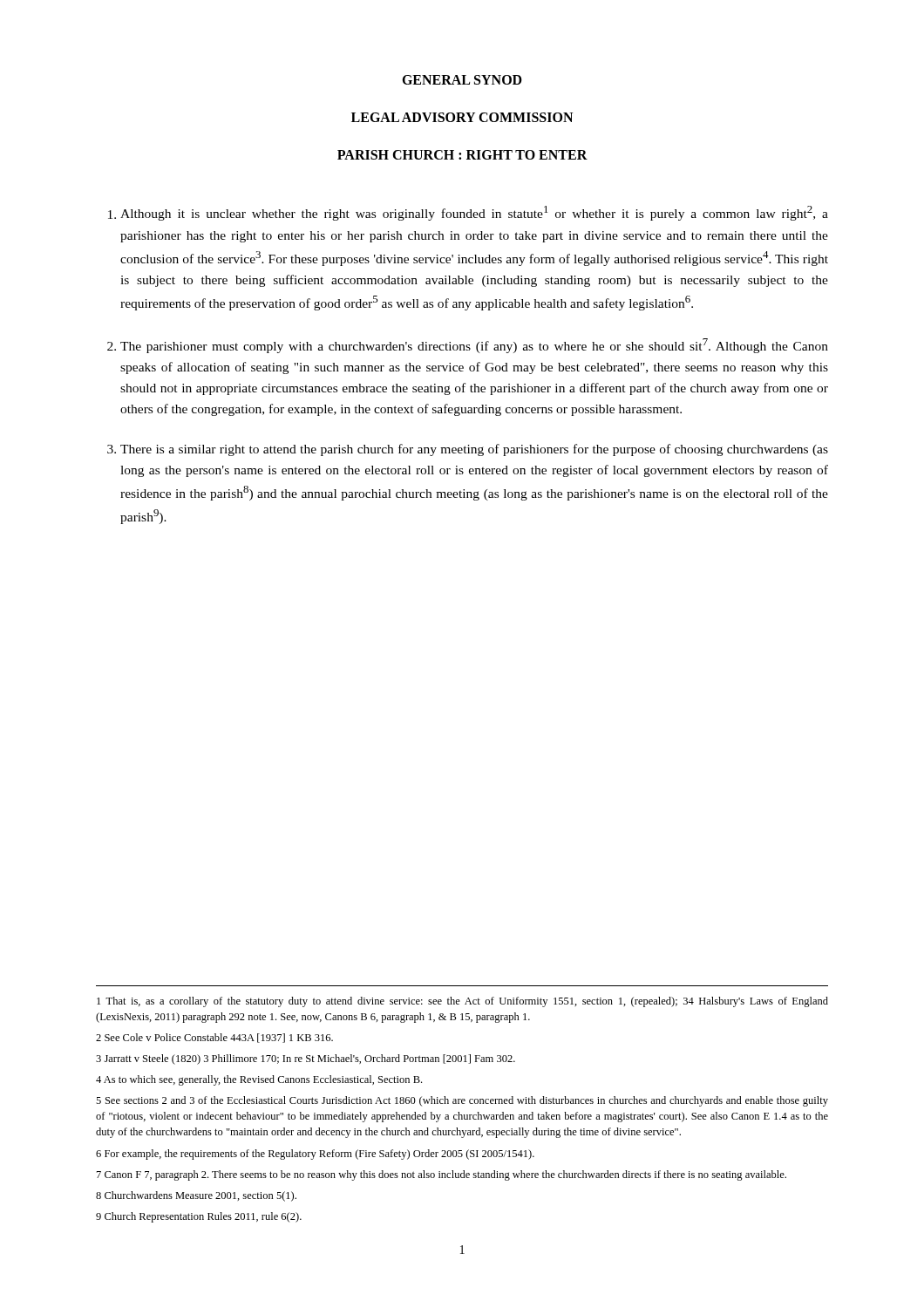Screen dimensions: 1308x924
Task: Click on the block starting "8 Churchwardens Measure"
Action: [x=197, y=1195]
